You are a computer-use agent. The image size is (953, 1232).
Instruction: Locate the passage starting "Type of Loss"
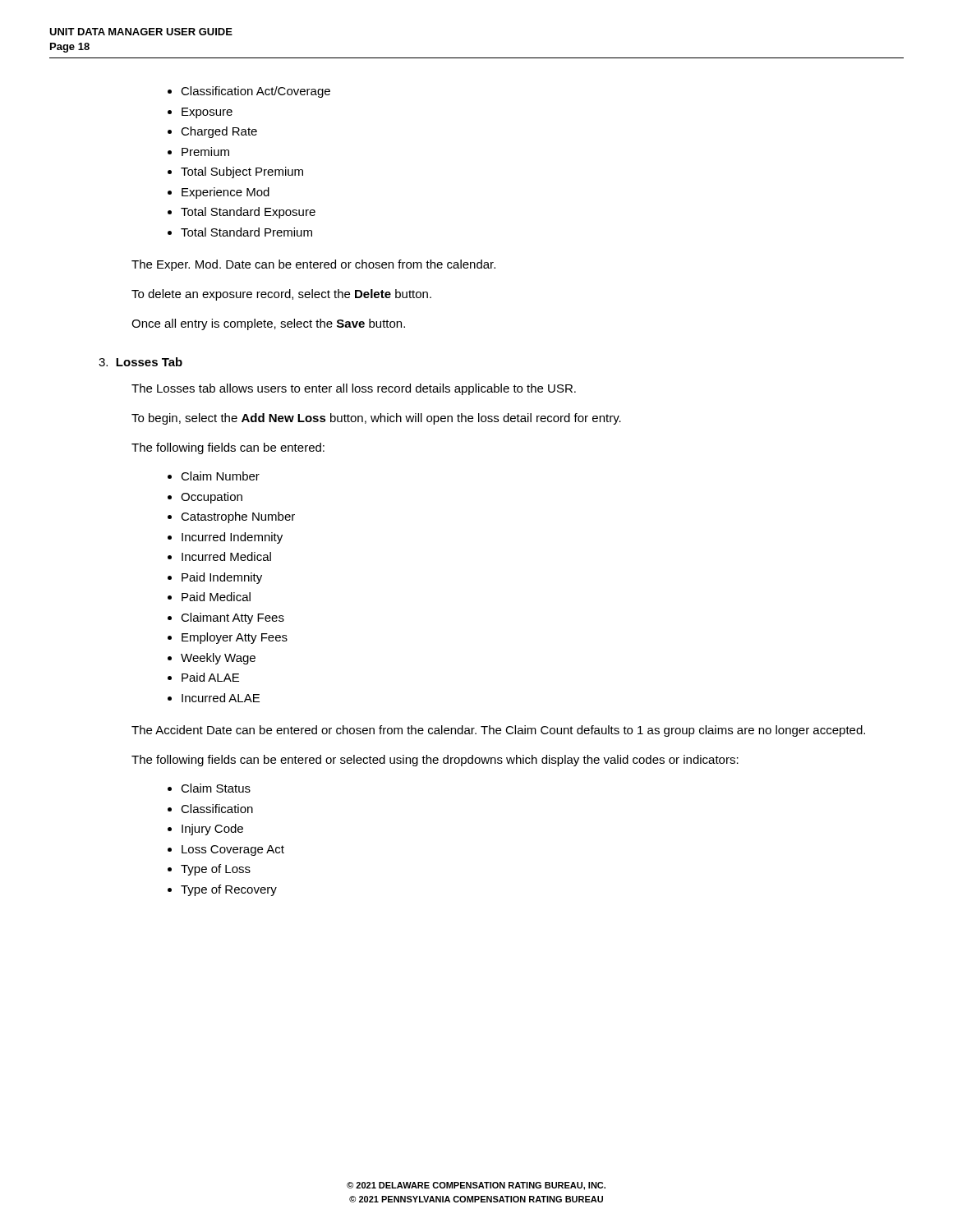[x=216, y=869]
